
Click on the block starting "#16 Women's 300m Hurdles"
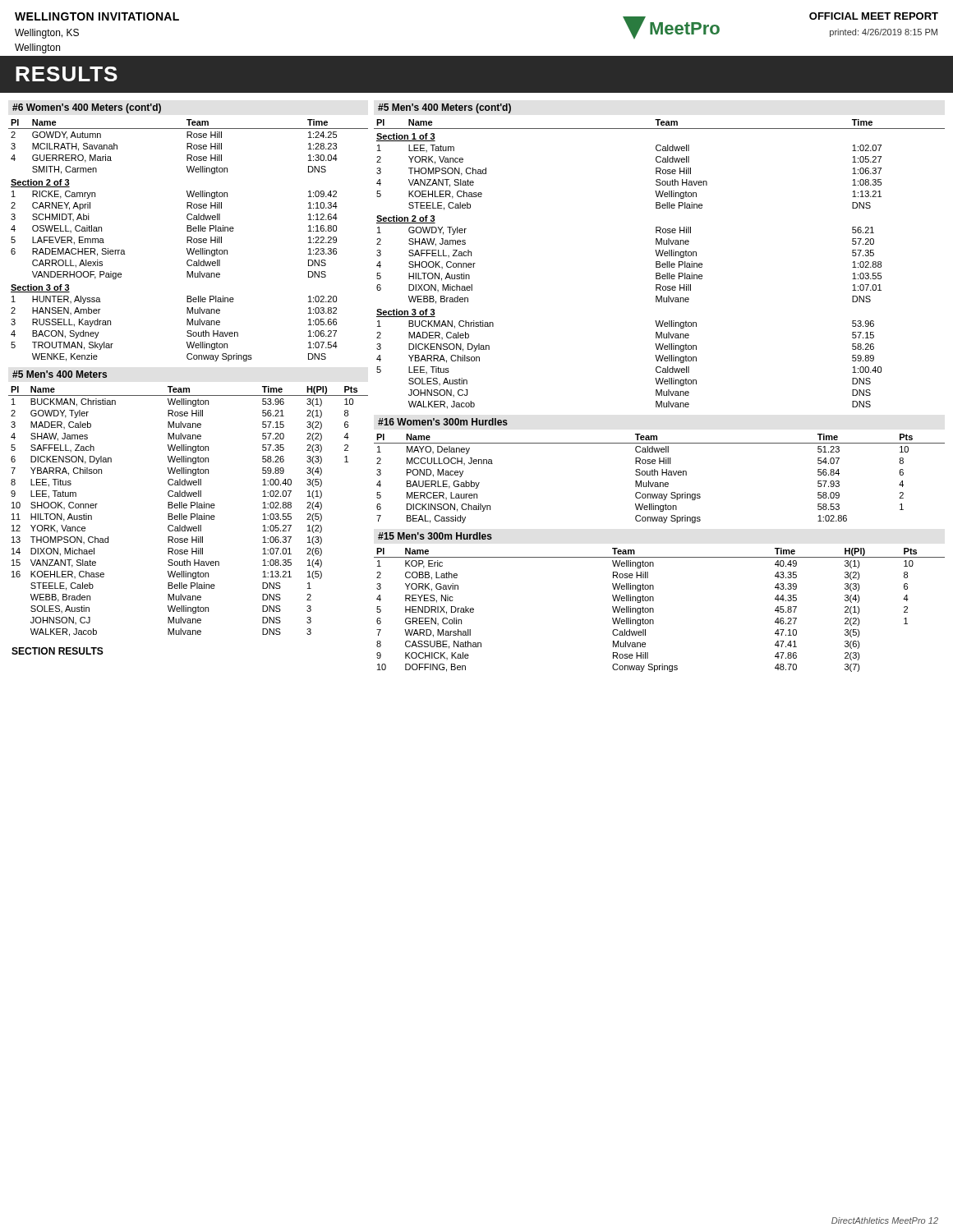pyautogui.click(x=443, y=422)
